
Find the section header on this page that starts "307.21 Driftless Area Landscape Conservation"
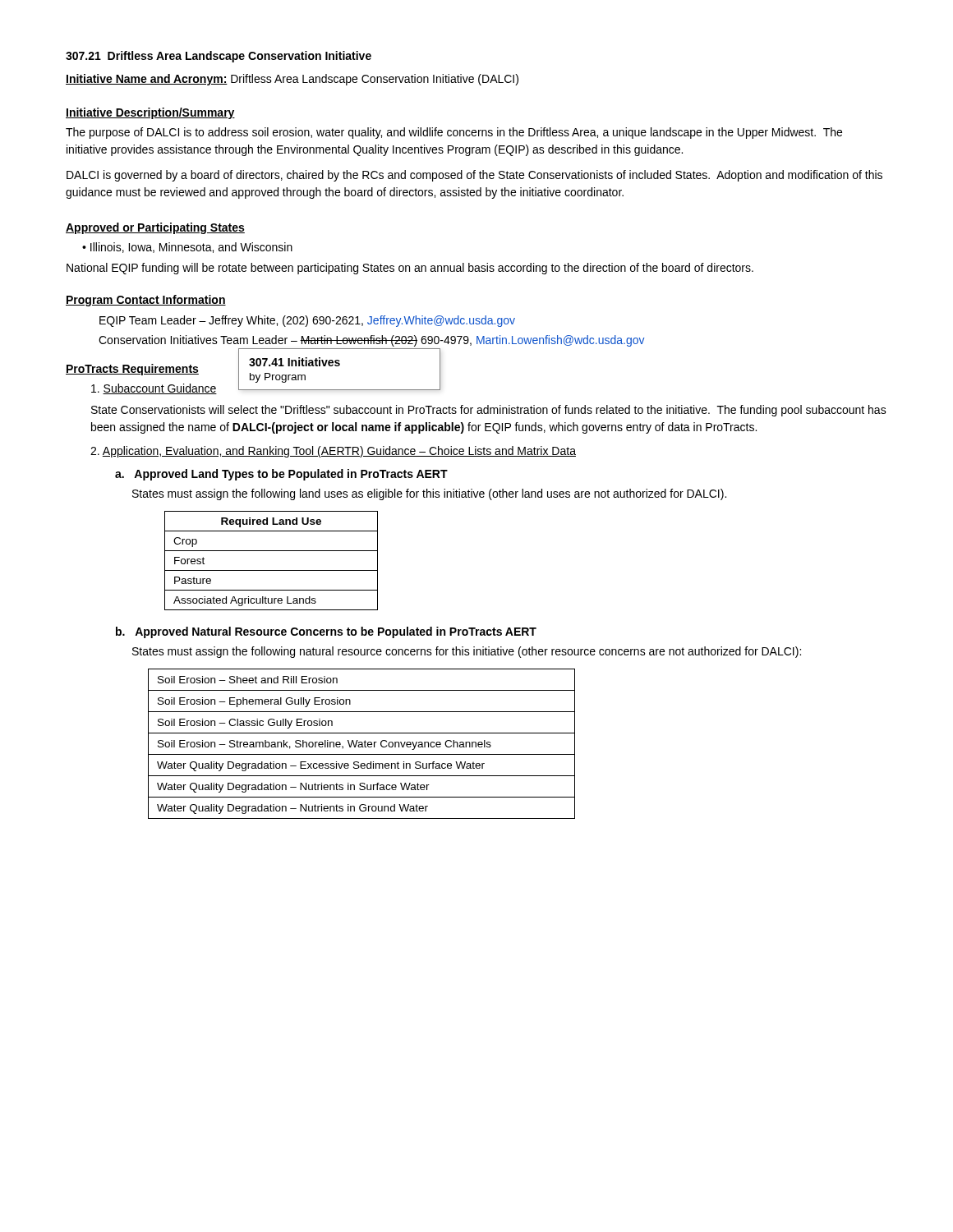219,56
